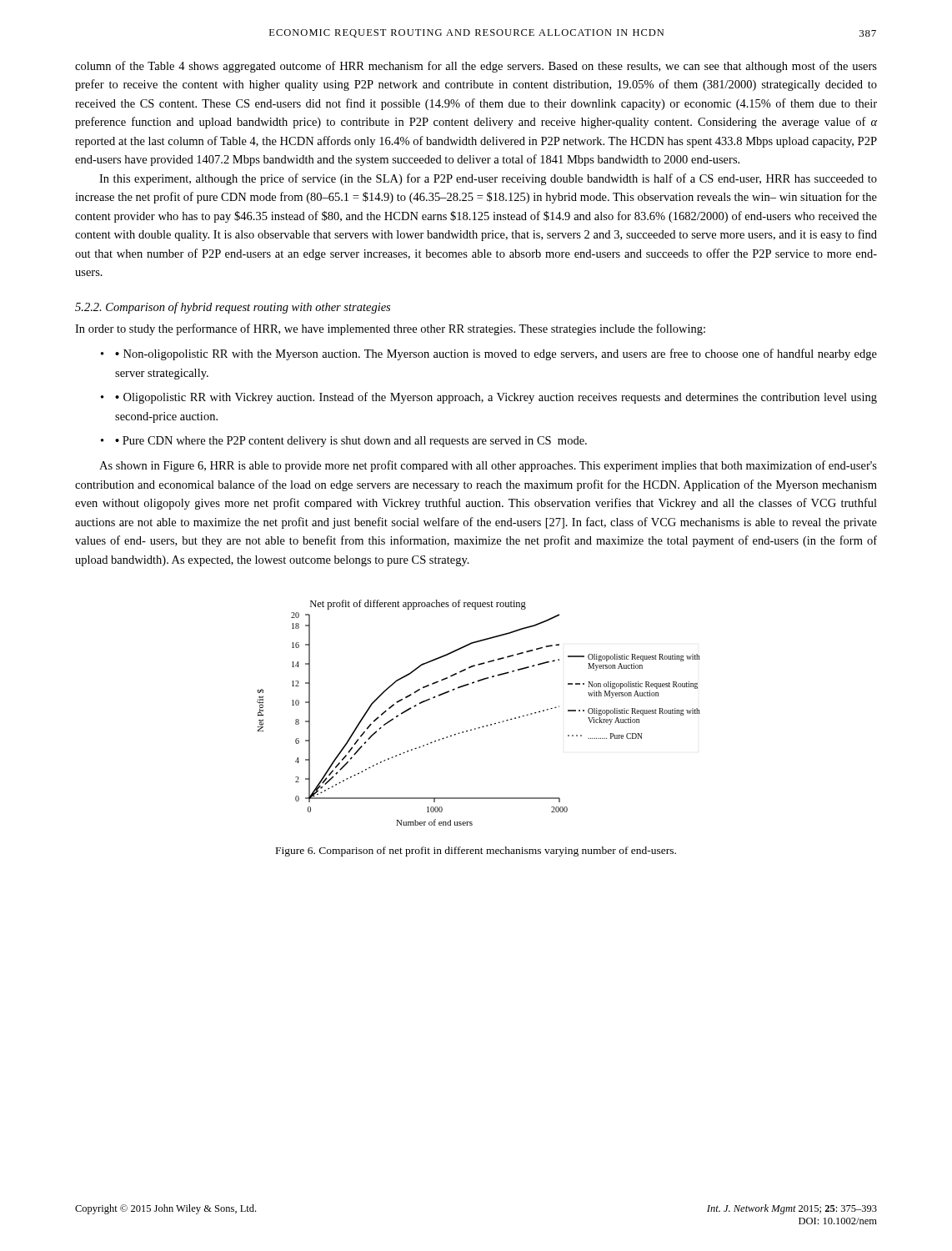Viewport: 952px width, 1251px height.
Task: Point to the element starting "As shown in Figure 6, HRR is able"
Action: point(476,513)
